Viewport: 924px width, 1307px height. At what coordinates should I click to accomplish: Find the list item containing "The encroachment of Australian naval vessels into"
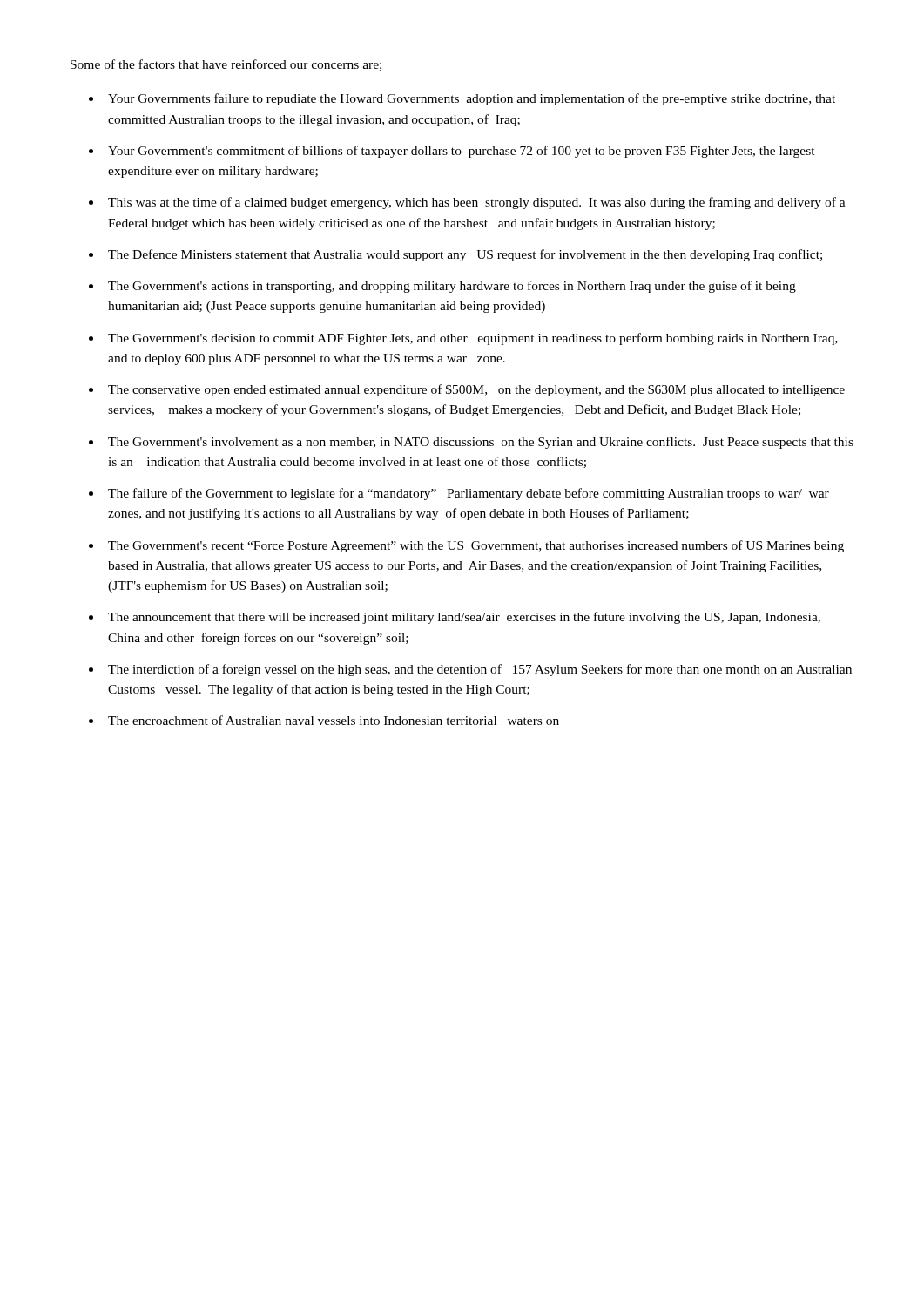(334, 720)
